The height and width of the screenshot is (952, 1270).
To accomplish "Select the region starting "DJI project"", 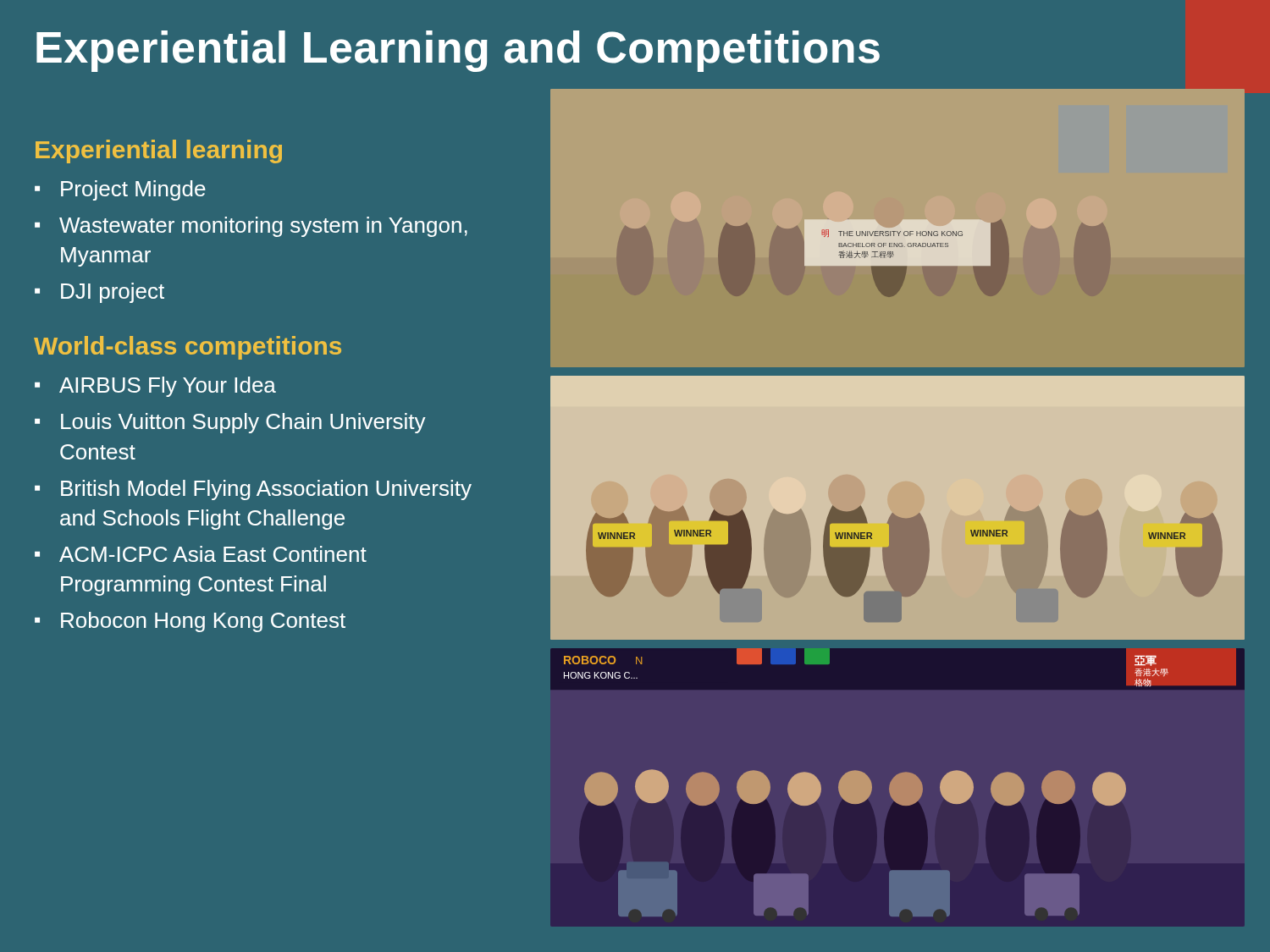I will [112, 291].
